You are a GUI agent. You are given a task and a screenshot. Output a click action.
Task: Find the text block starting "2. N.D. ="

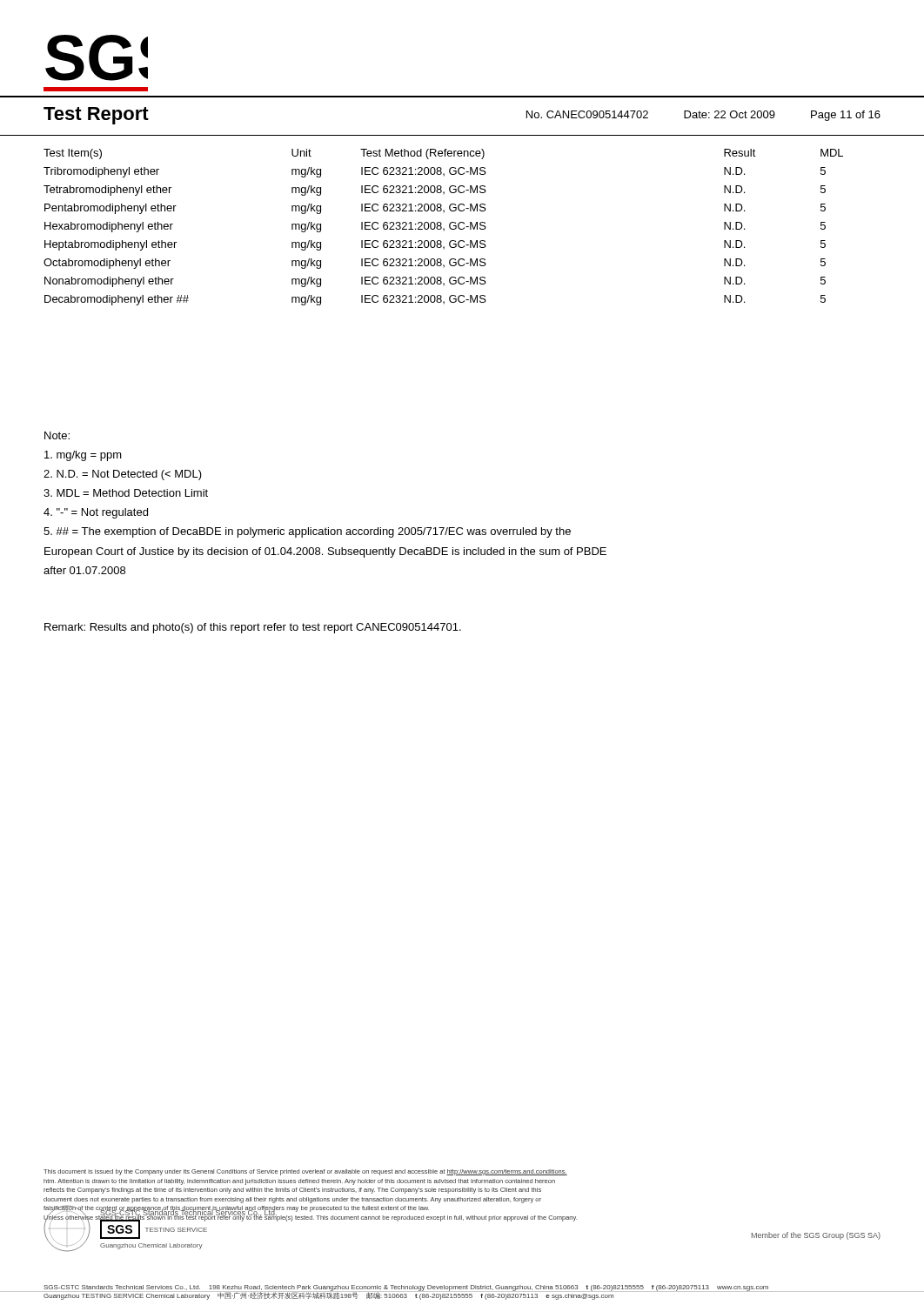click(123, 475)
